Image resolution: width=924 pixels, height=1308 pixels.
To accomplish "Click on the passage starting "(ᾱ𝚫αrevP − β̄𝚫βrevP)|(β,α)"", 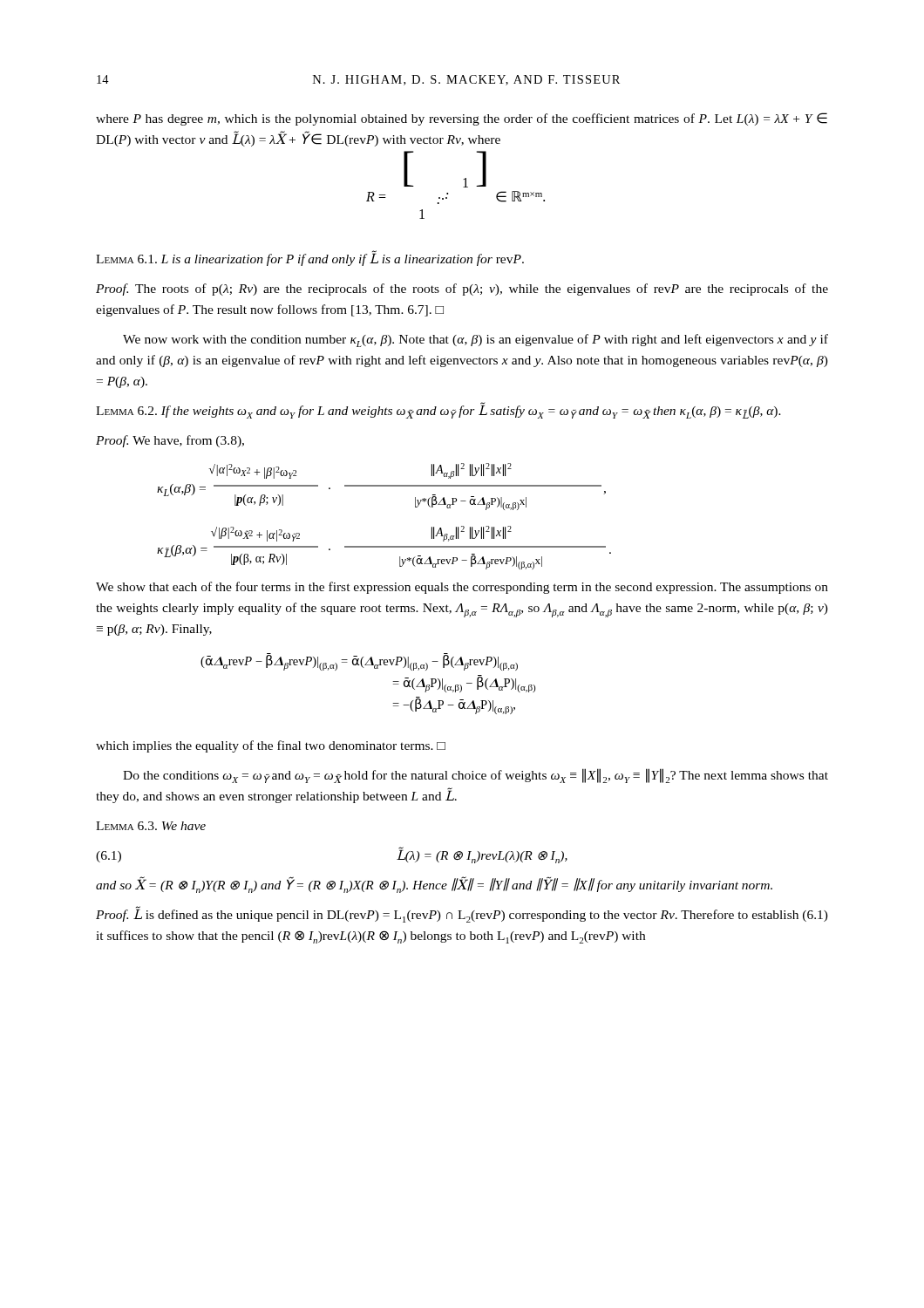I will pyautogui.click(x=462, y=687).
